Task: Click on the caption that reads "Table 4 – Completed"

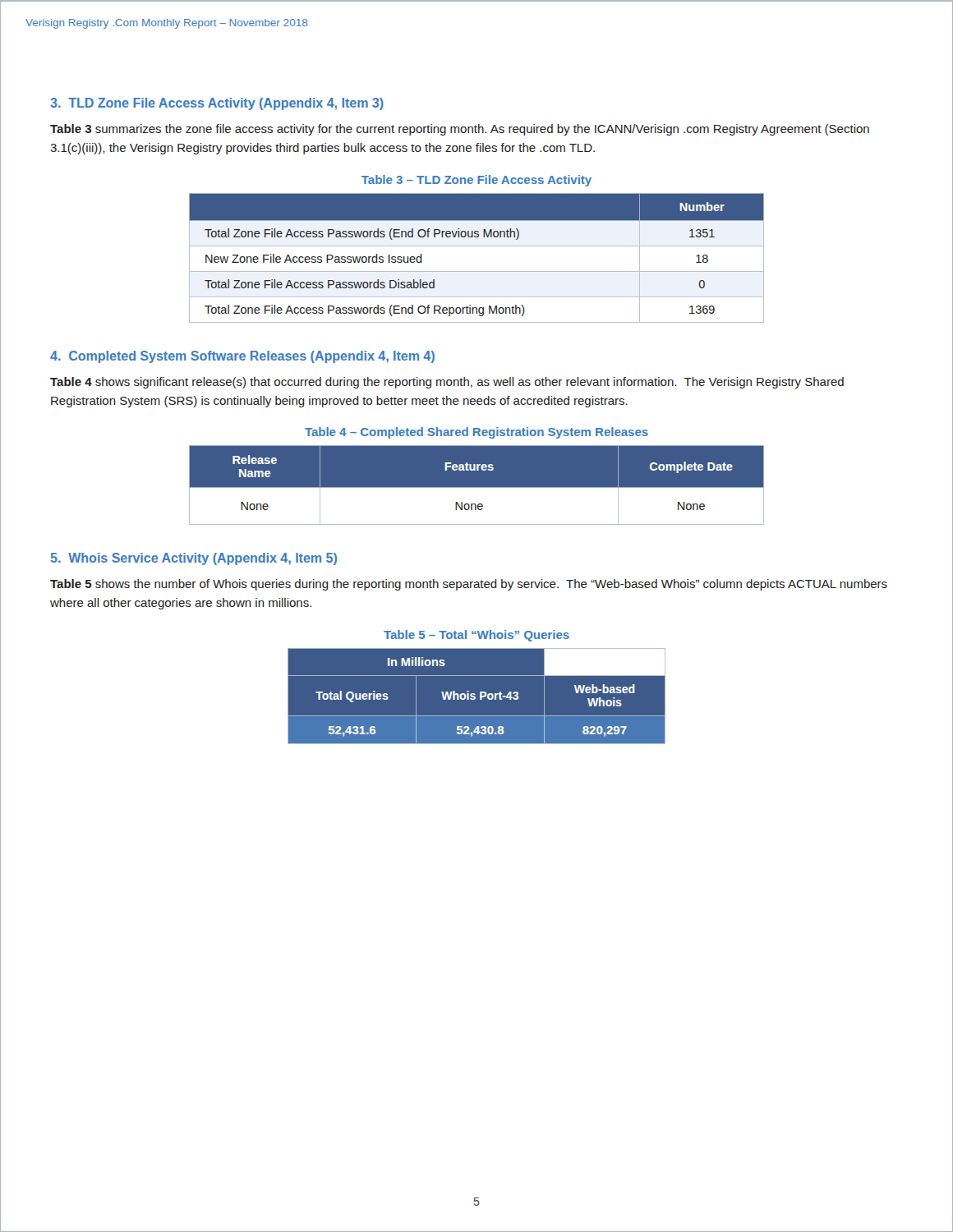Action: tap(476, 432)
